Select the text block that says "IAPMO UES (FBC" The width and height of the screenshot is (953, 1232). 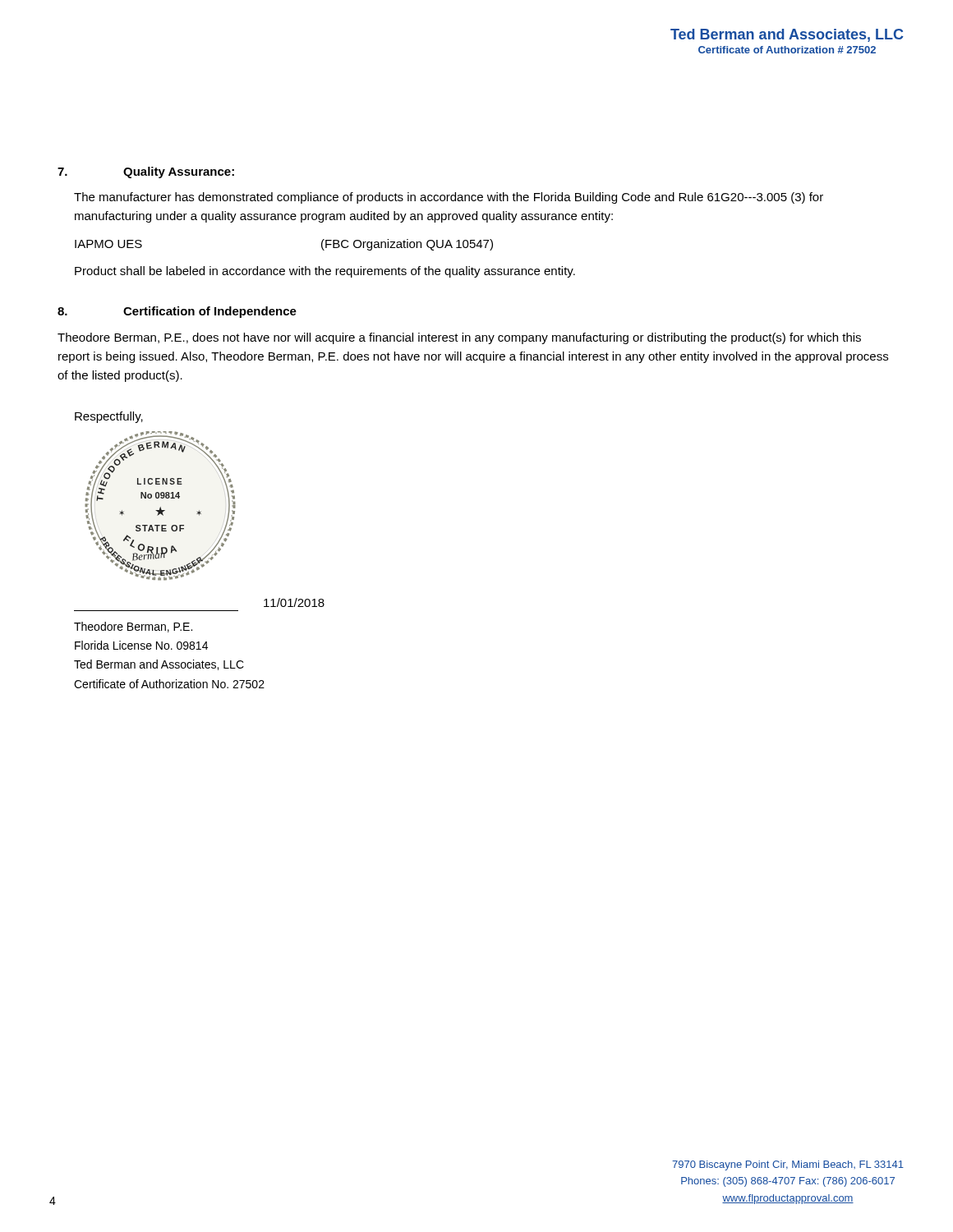[108, 247]
